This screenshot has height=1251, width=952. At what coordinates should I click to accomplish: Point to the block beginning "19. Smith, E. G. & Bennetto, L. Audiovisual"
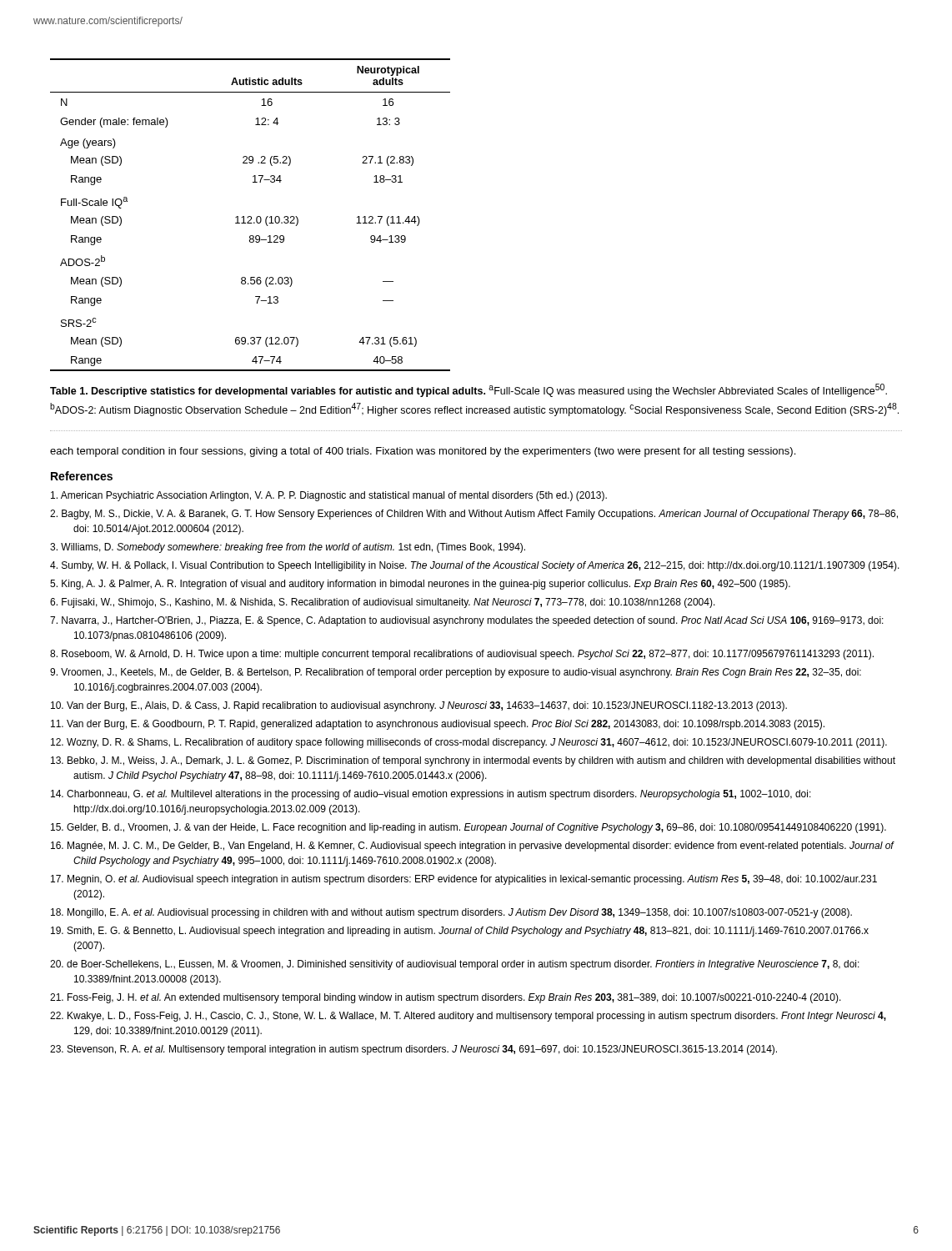pyautogui.click(x=459, y=938)
